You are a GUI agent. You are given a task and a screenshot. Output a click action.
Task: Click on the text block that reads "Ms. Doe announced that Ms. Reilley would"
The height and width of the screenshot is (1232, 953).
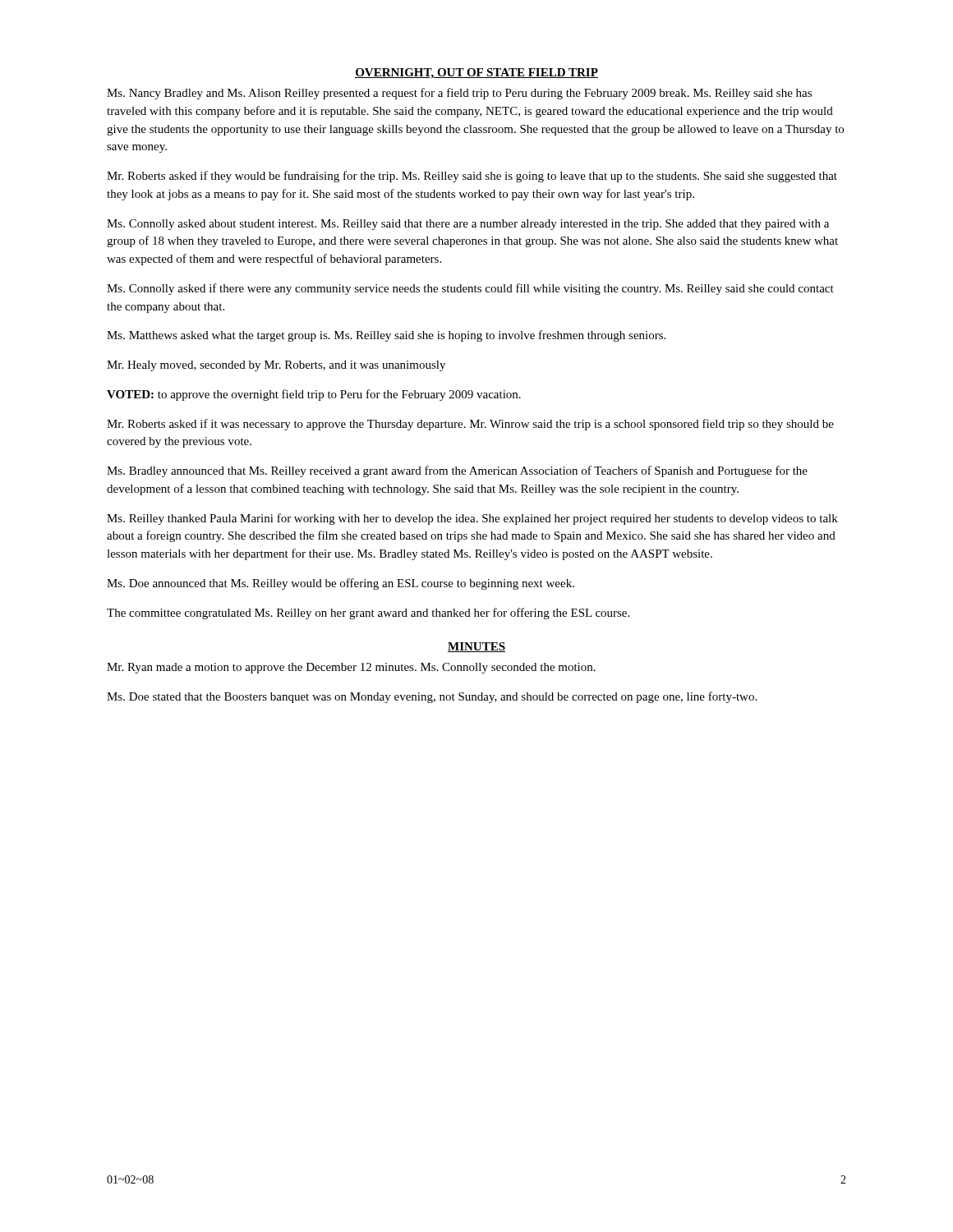click(341, 583)
